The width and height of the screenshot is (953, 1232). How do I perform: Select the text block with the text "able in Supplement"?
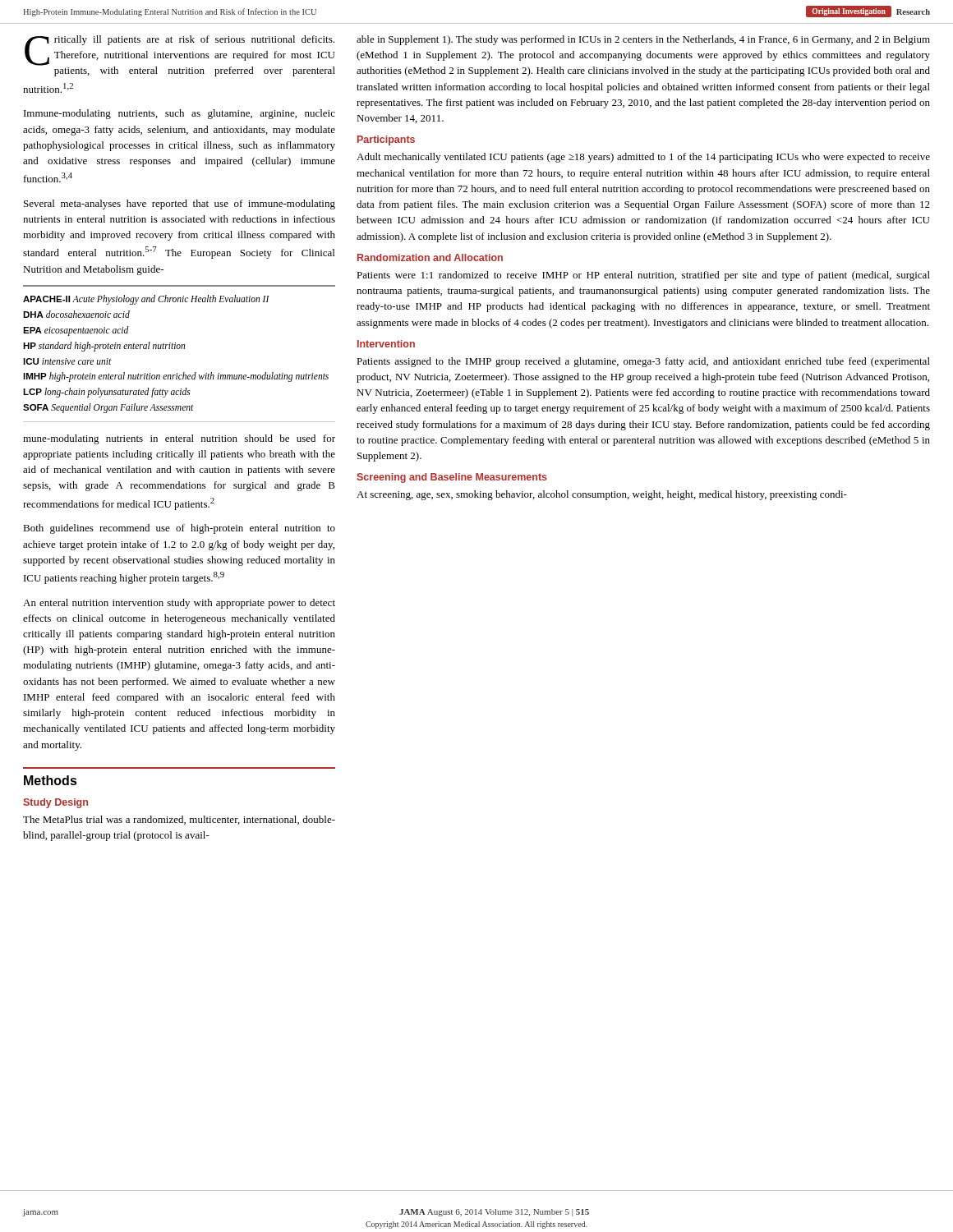(643, 79)
